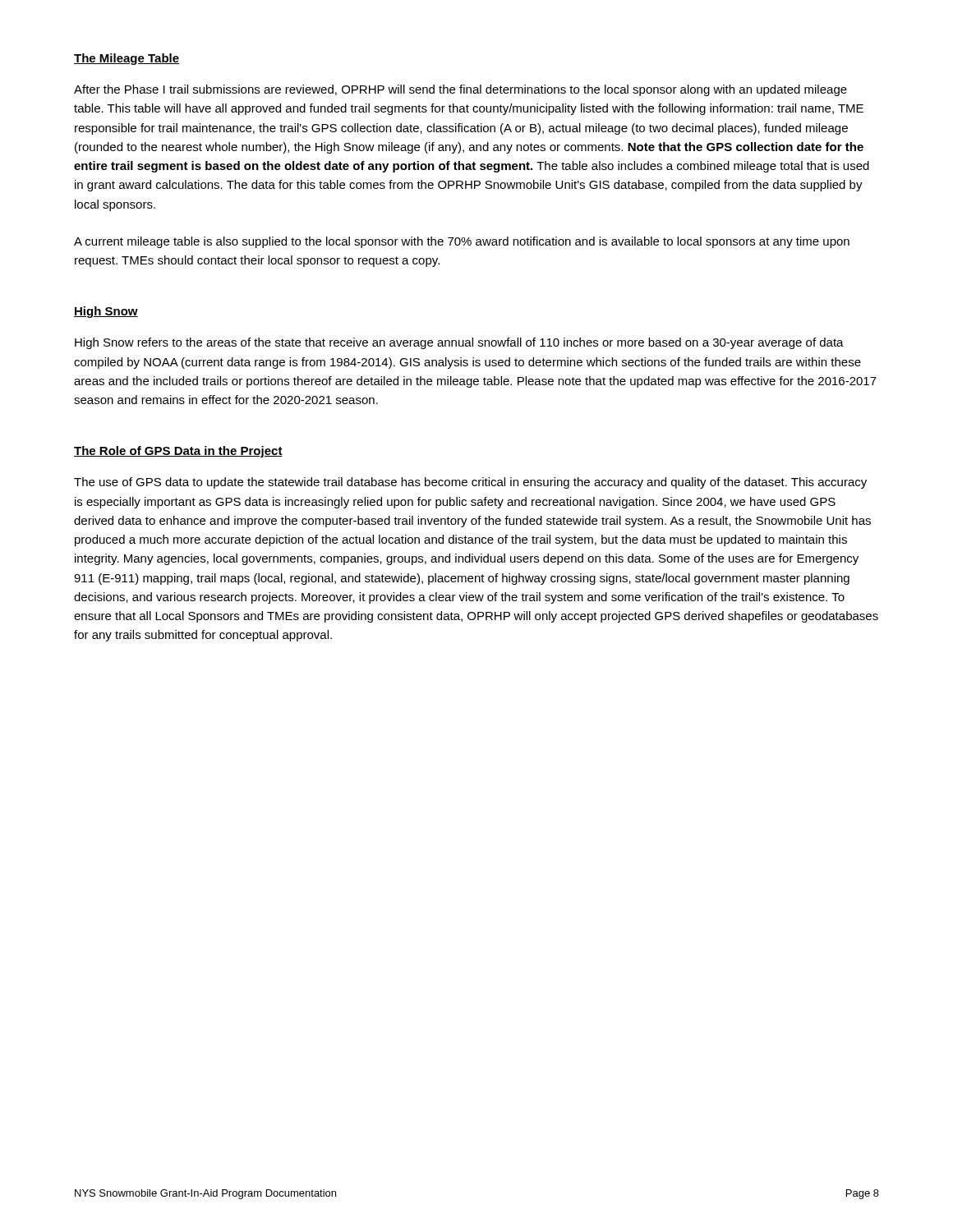Locate the section header containing "High Snow"
The image size is (953, 1232).
[x=106, y=311]
